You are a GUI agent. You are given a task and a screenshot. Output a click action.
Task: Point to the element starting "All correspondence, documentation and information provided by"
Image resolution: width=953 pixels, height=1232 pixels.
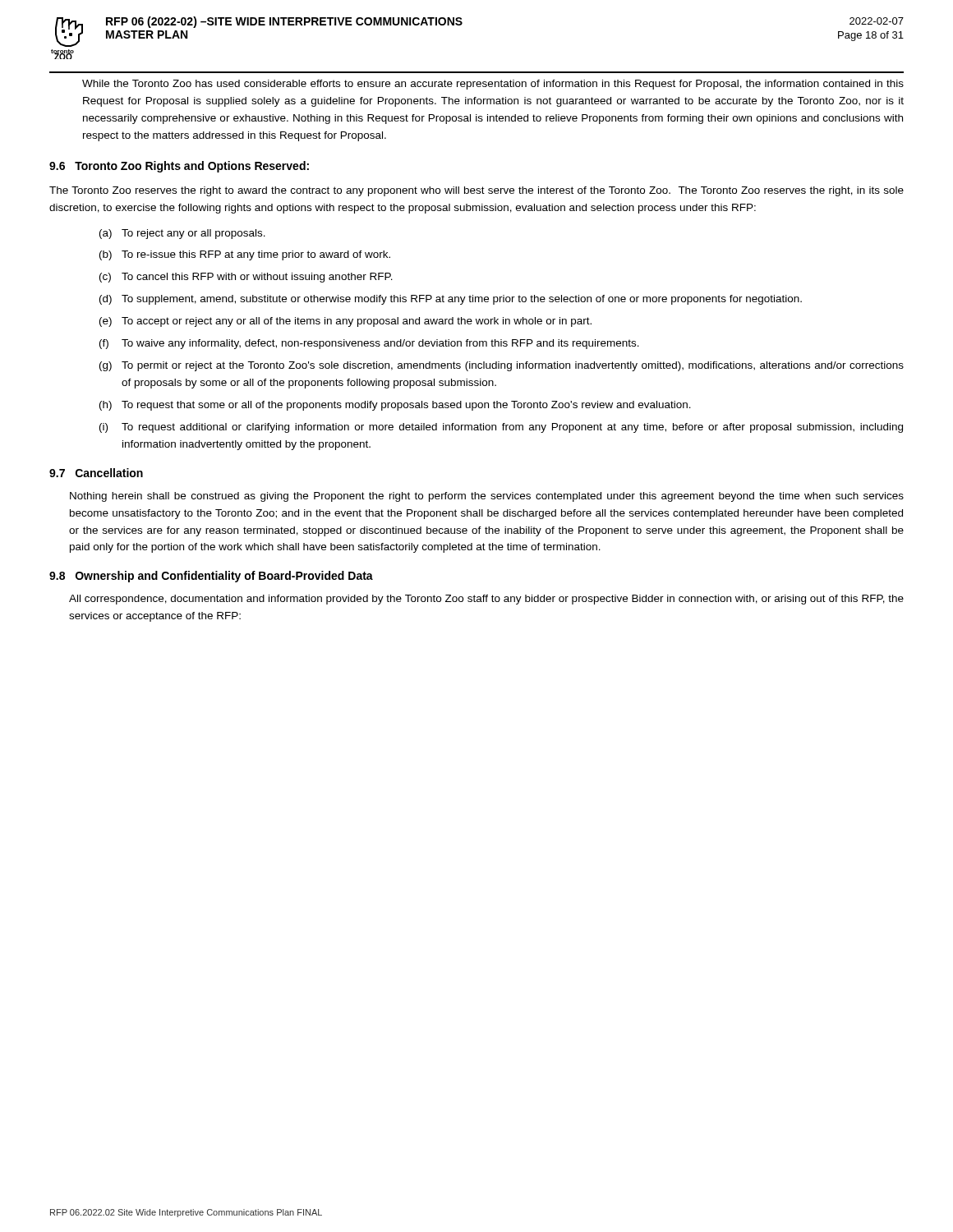tap(486, 607)
